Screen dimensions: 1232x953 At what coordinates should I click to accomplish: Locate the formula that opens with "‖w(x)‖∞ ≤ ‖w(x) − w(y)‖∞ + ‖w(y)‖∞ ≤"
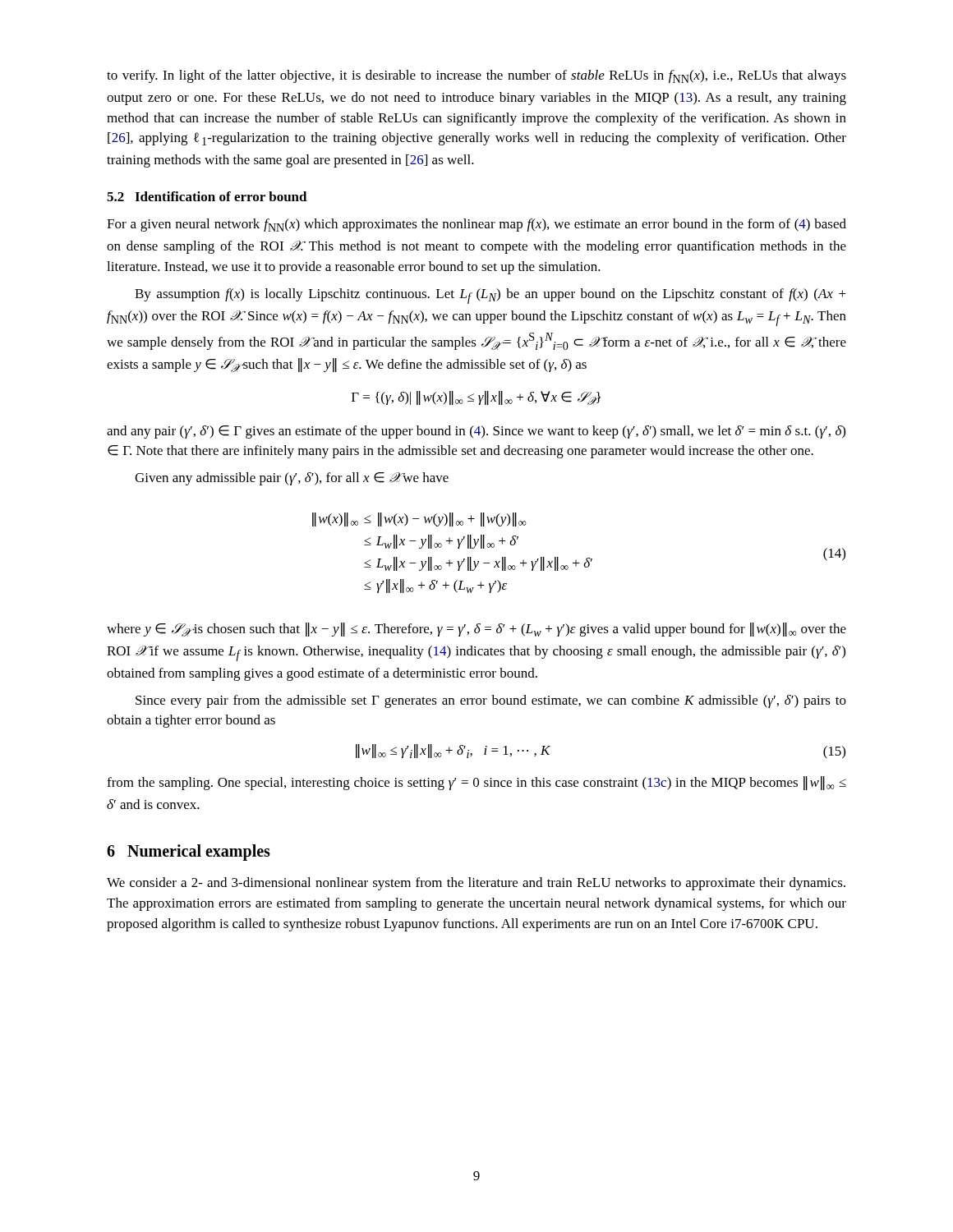(476, 554)
